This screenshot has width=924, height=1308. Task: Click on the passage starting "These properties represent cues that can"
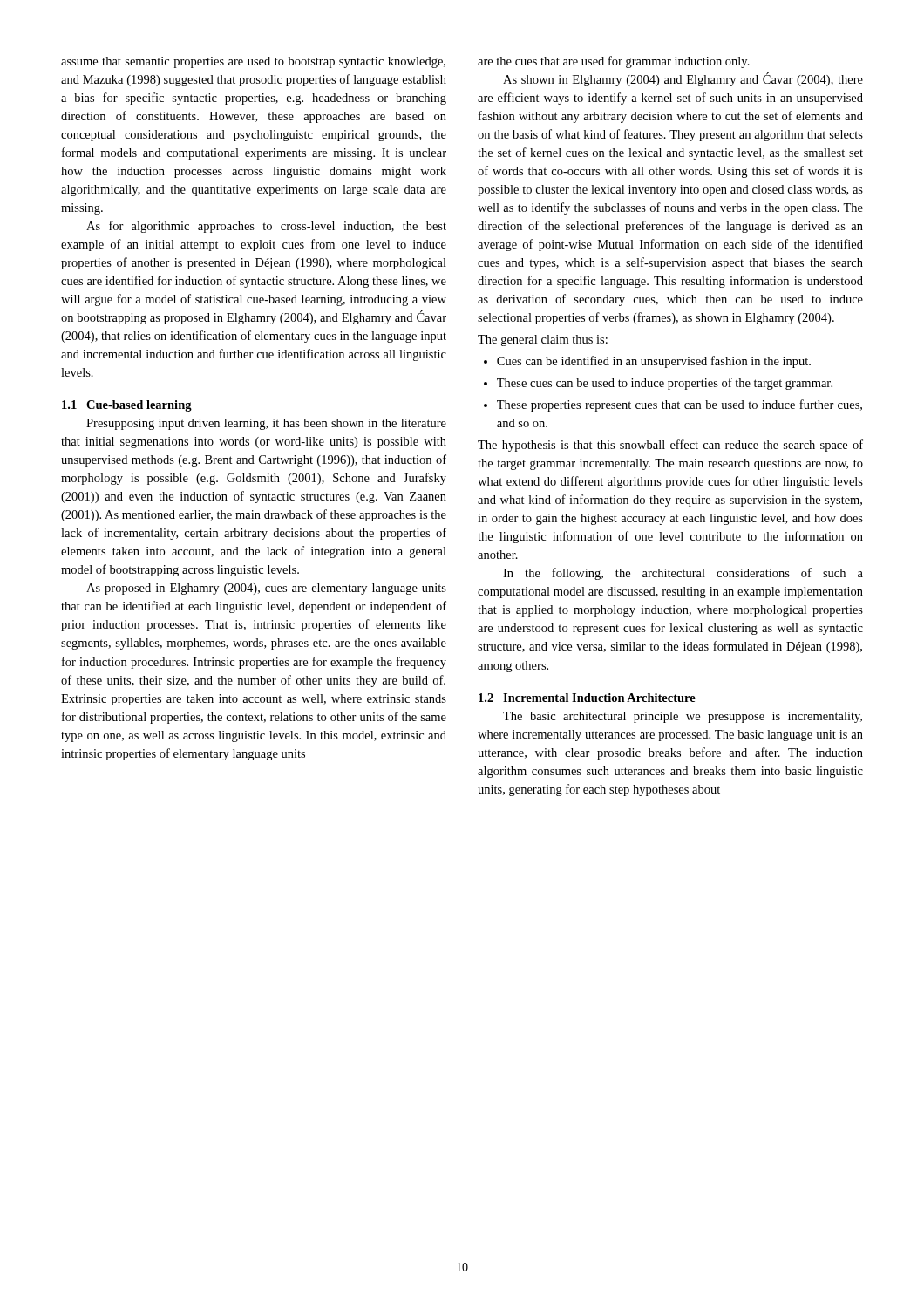pyautogui.click(x=670, y=415)
